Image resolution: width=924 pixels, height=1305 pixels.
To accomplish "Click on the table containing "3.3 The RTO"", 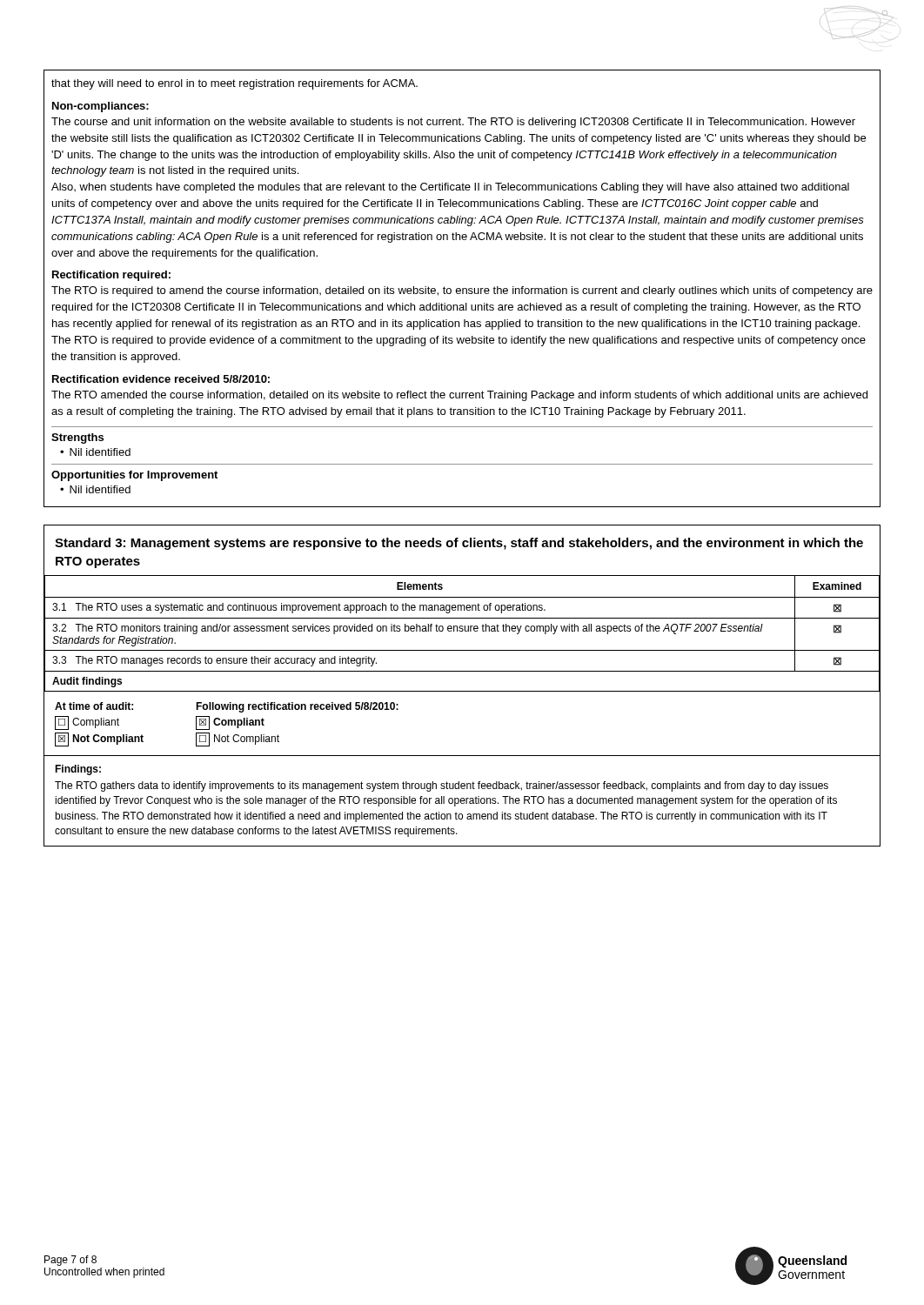I will (x=462, y=633).
